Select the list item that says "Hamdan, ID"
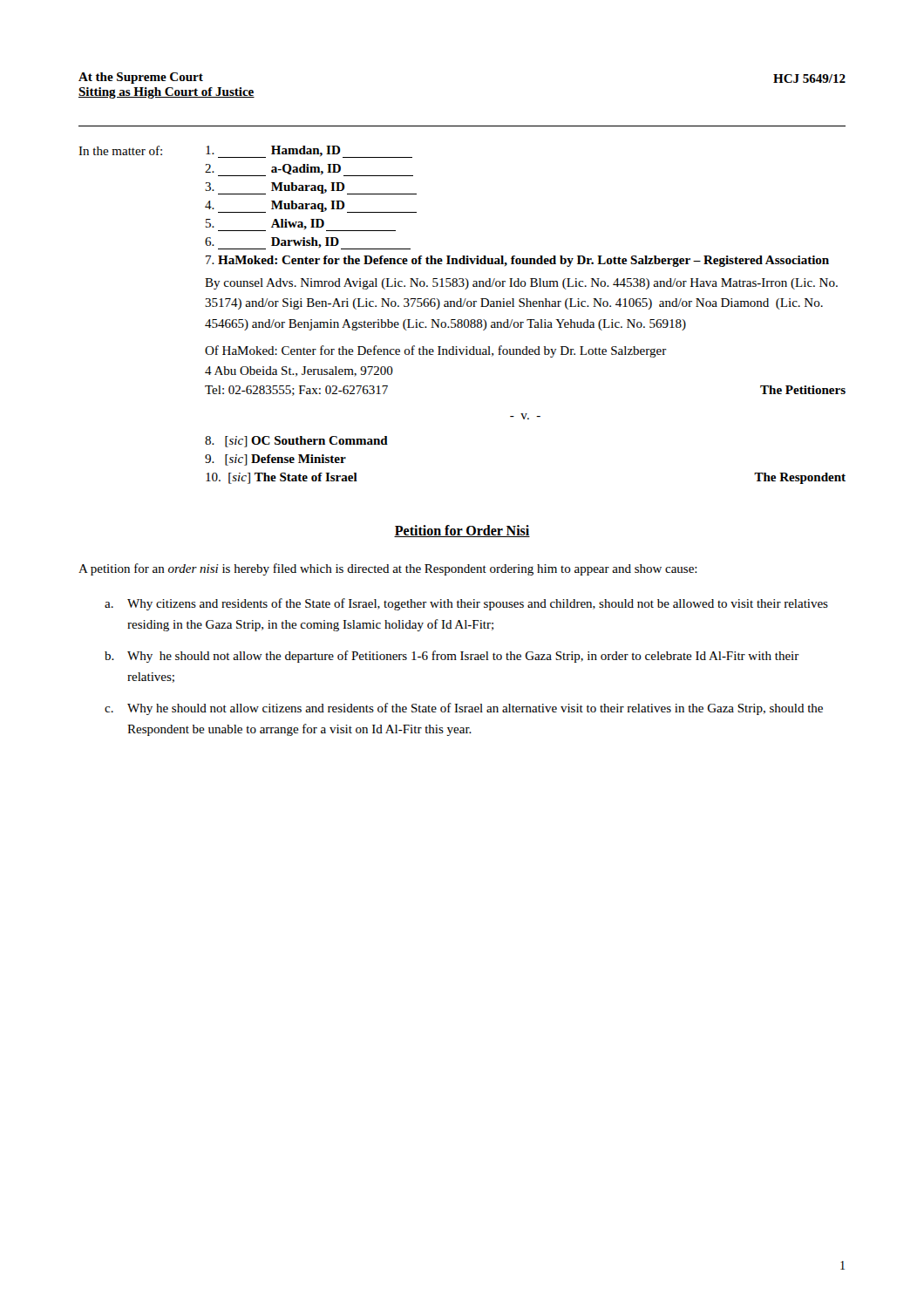The height and width of the screenshot is (1308, 924). [308, 150]
